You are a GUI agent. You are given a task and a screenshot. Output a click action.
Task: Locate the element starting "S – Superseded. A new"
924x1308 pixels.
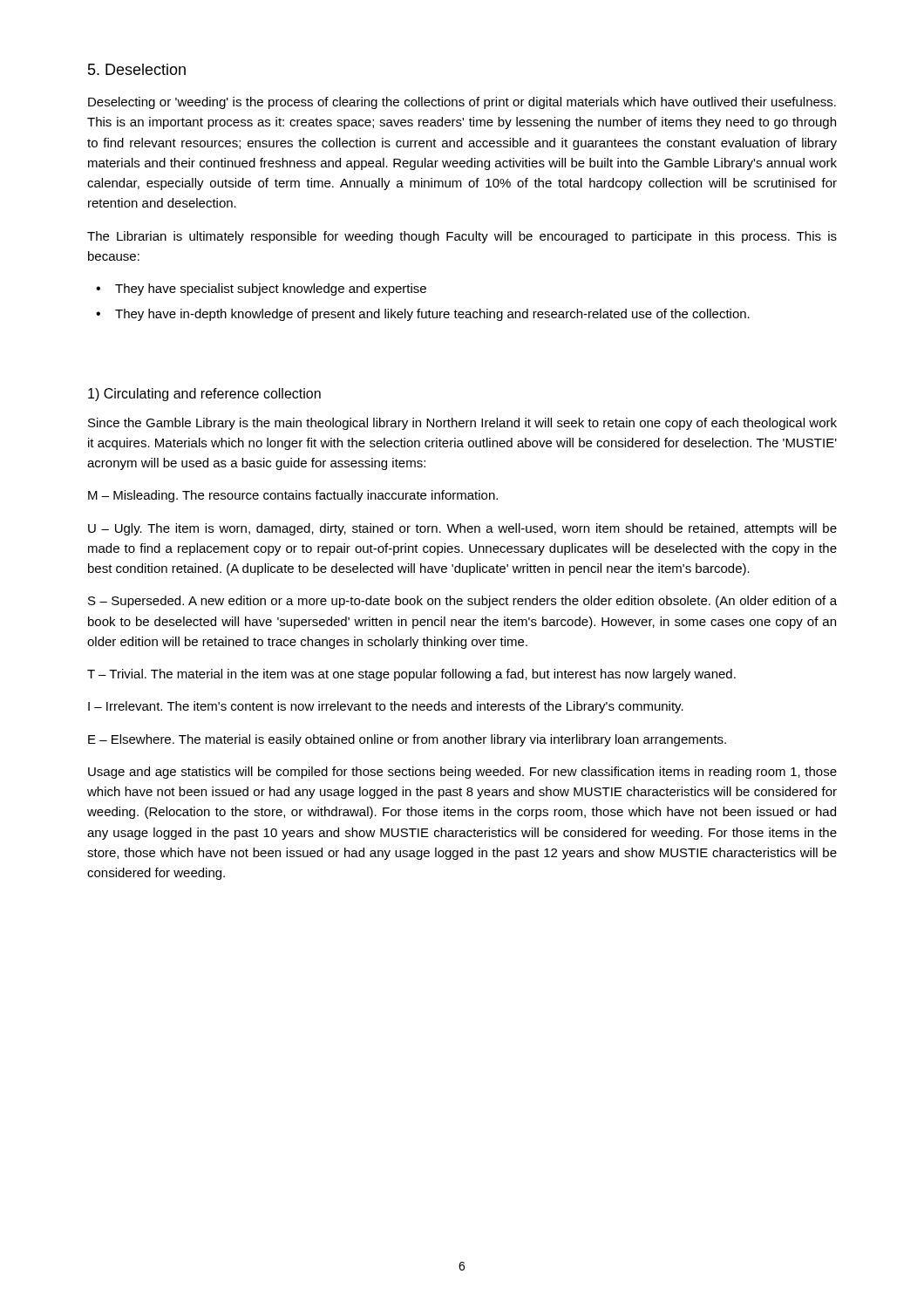(462, 621)
